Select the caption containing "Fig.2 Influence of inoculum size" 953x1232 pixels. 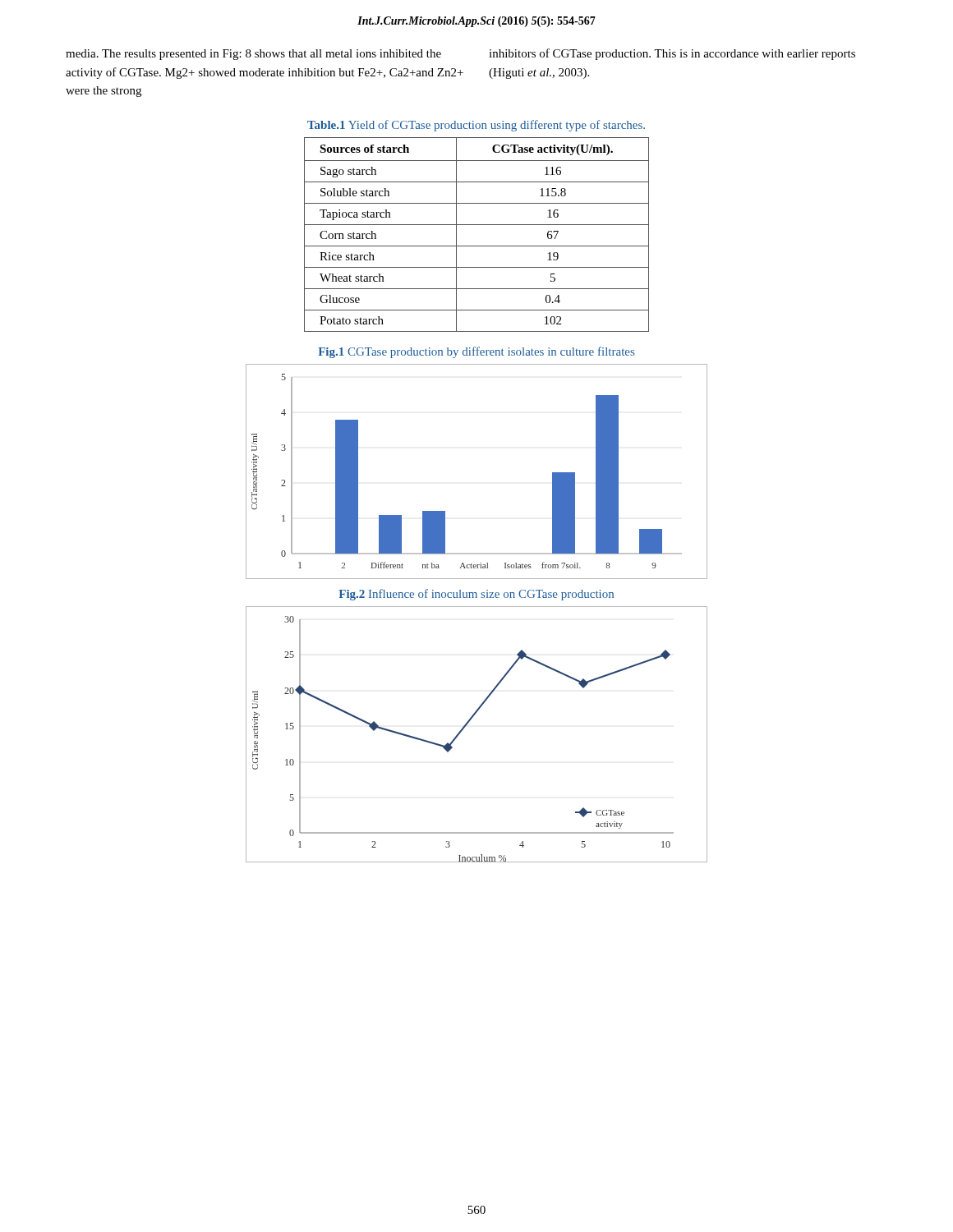point(476,593)
